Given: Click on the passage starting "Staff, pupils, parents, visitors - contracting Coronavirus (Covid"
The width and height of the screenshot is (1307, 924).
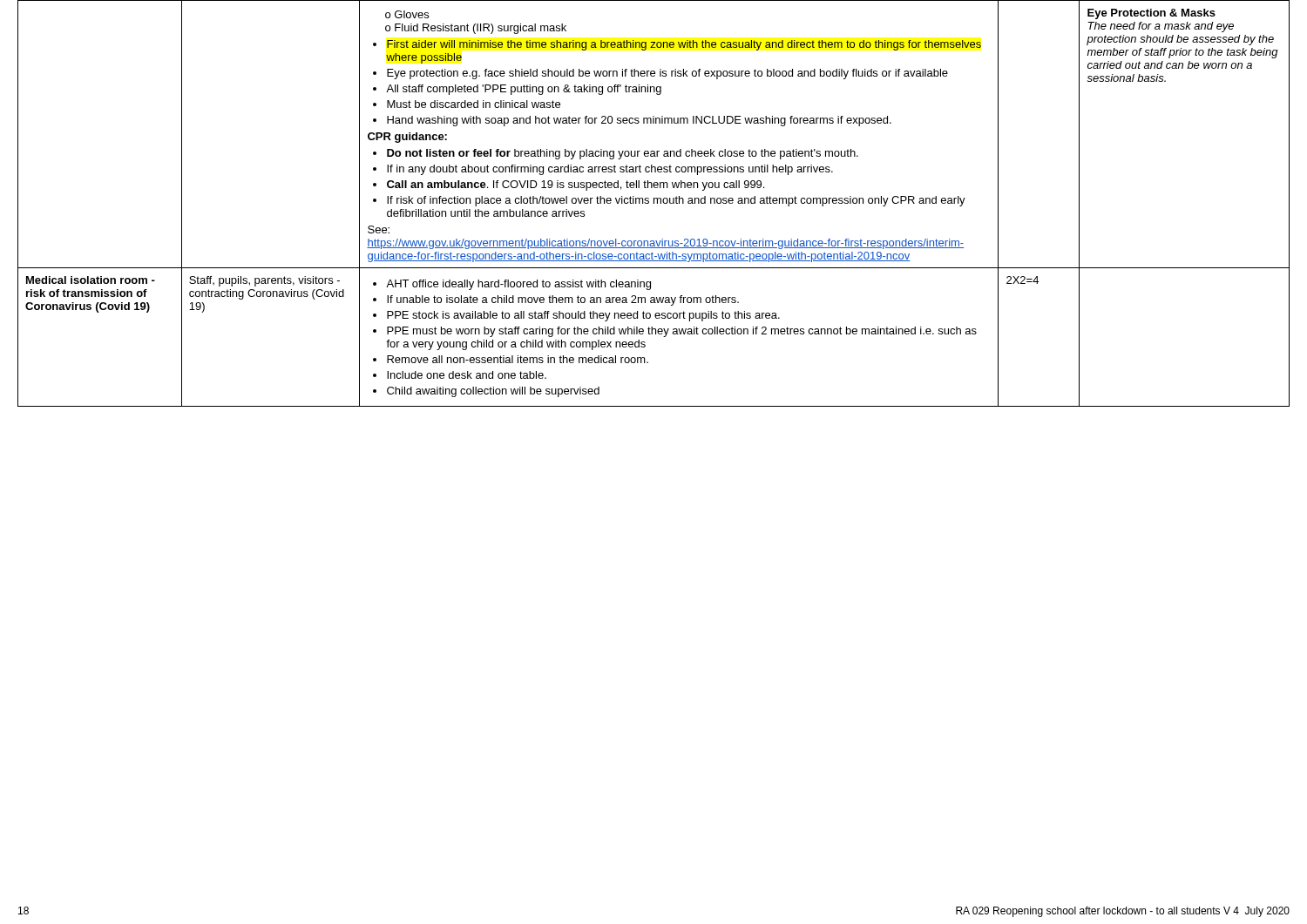Looking at the screenshot, I should pyautogui.click(x=267, y=293).
